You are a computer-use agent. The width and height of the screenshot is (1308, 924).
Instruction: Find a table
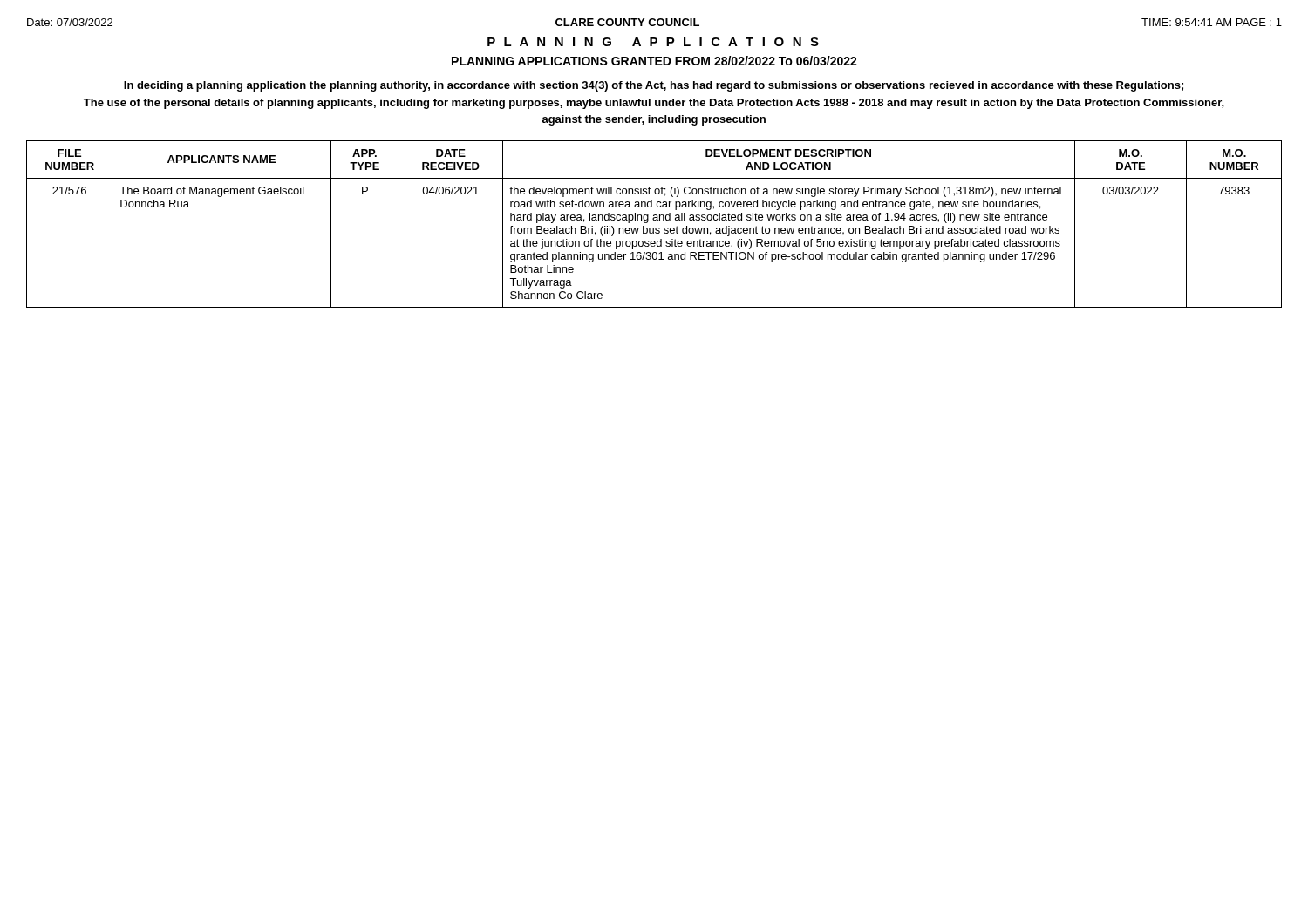(654, 224)
